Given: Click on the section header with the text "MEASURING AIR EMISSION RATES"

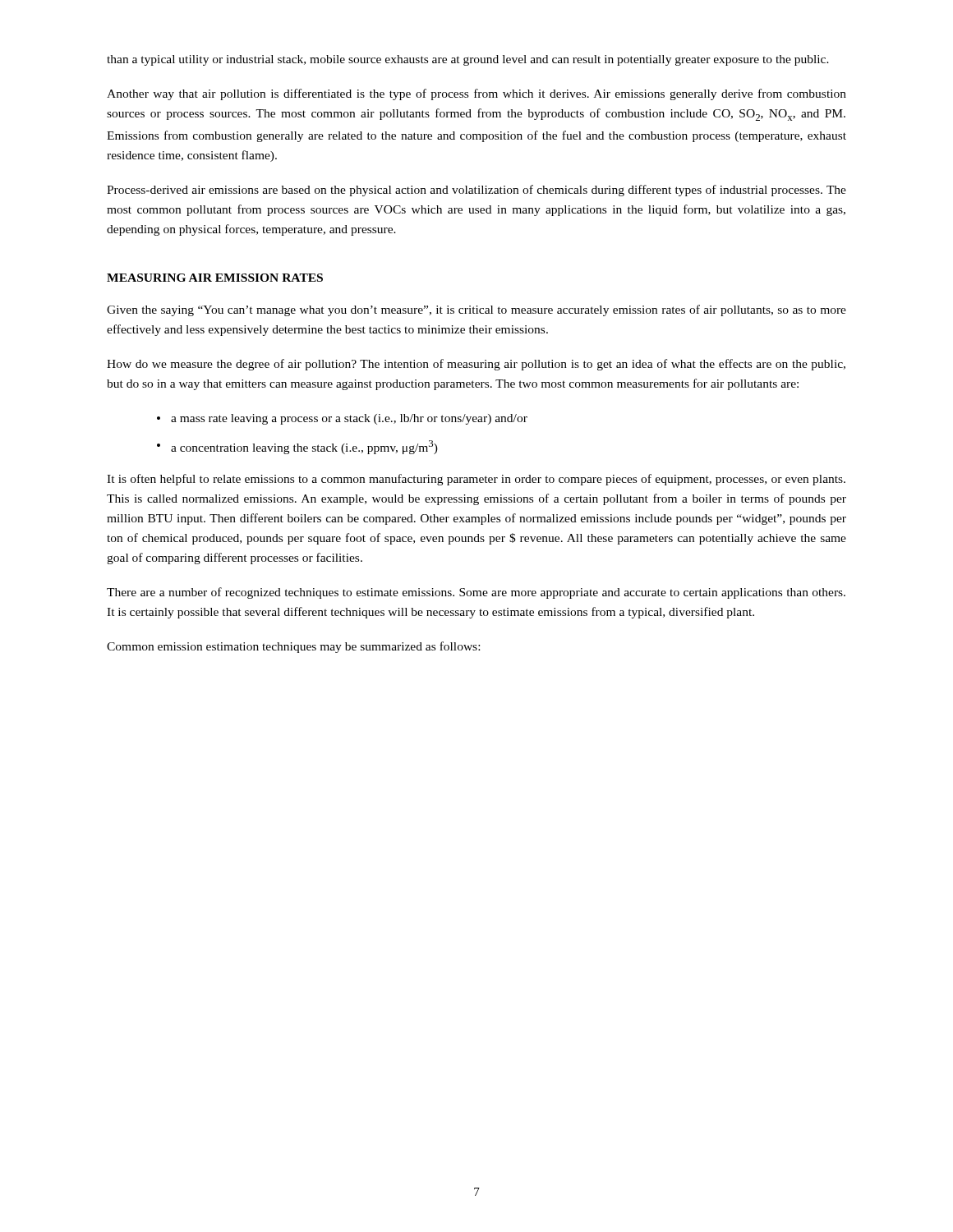Looking at the screenshot, I should point(215,277).
